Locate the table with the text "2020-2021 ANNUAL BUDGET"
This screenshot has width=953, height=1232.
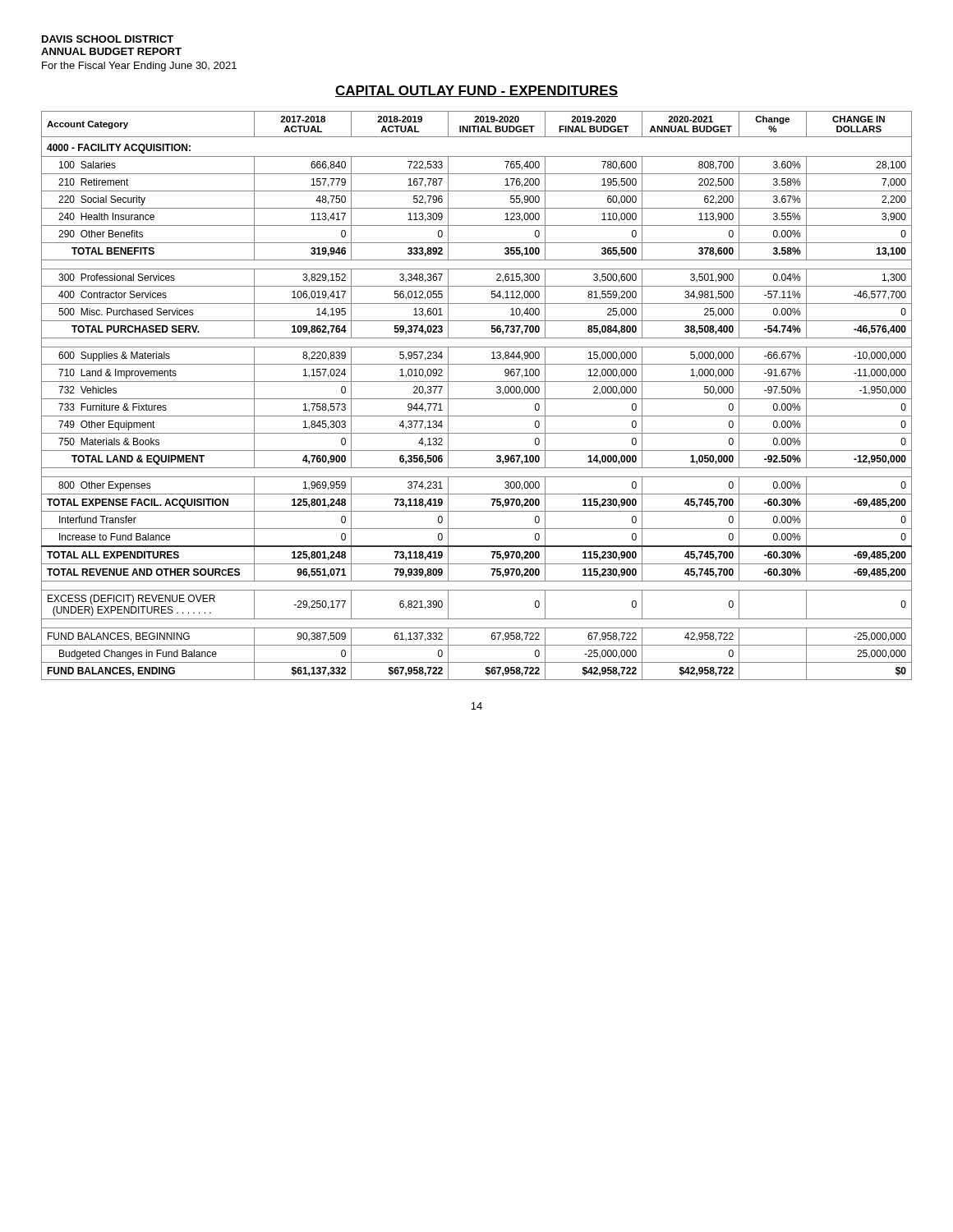pos(476,395)
